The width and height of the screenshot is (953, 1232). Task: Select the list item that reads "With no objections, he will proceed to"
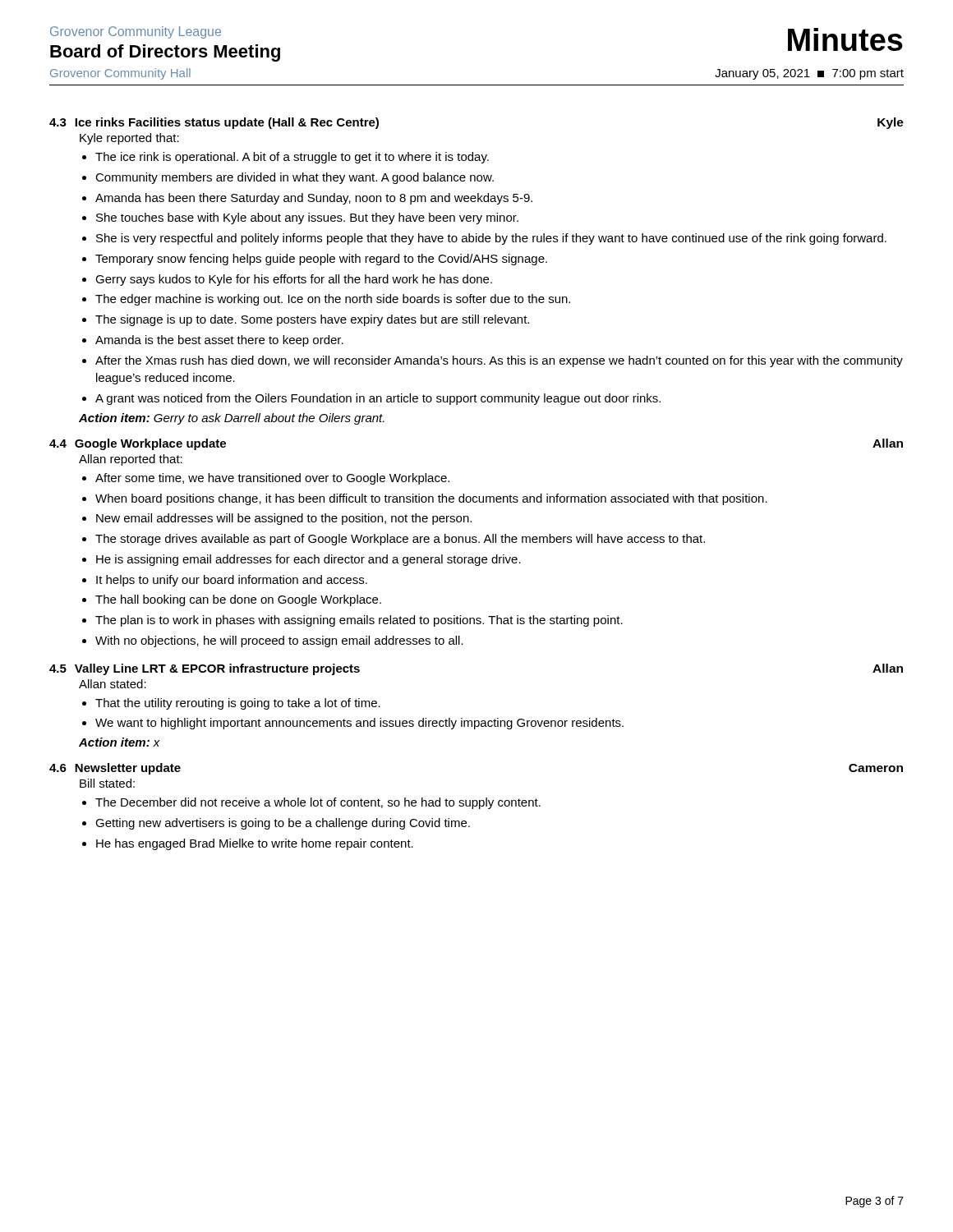(x=280, y=640)
